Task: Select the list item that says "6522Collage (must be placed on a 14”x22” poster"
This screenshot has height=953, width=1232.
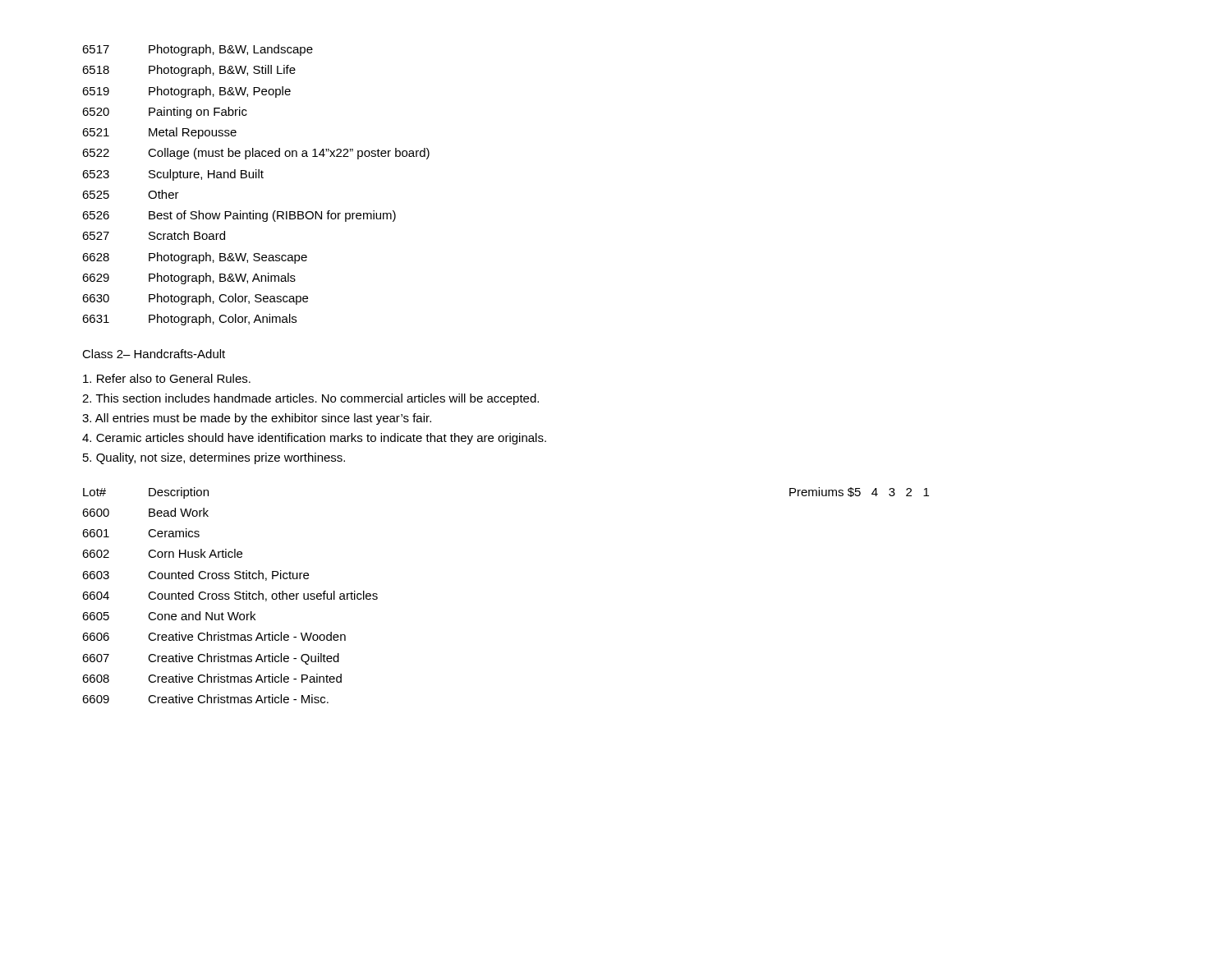Action: (256, 153)
